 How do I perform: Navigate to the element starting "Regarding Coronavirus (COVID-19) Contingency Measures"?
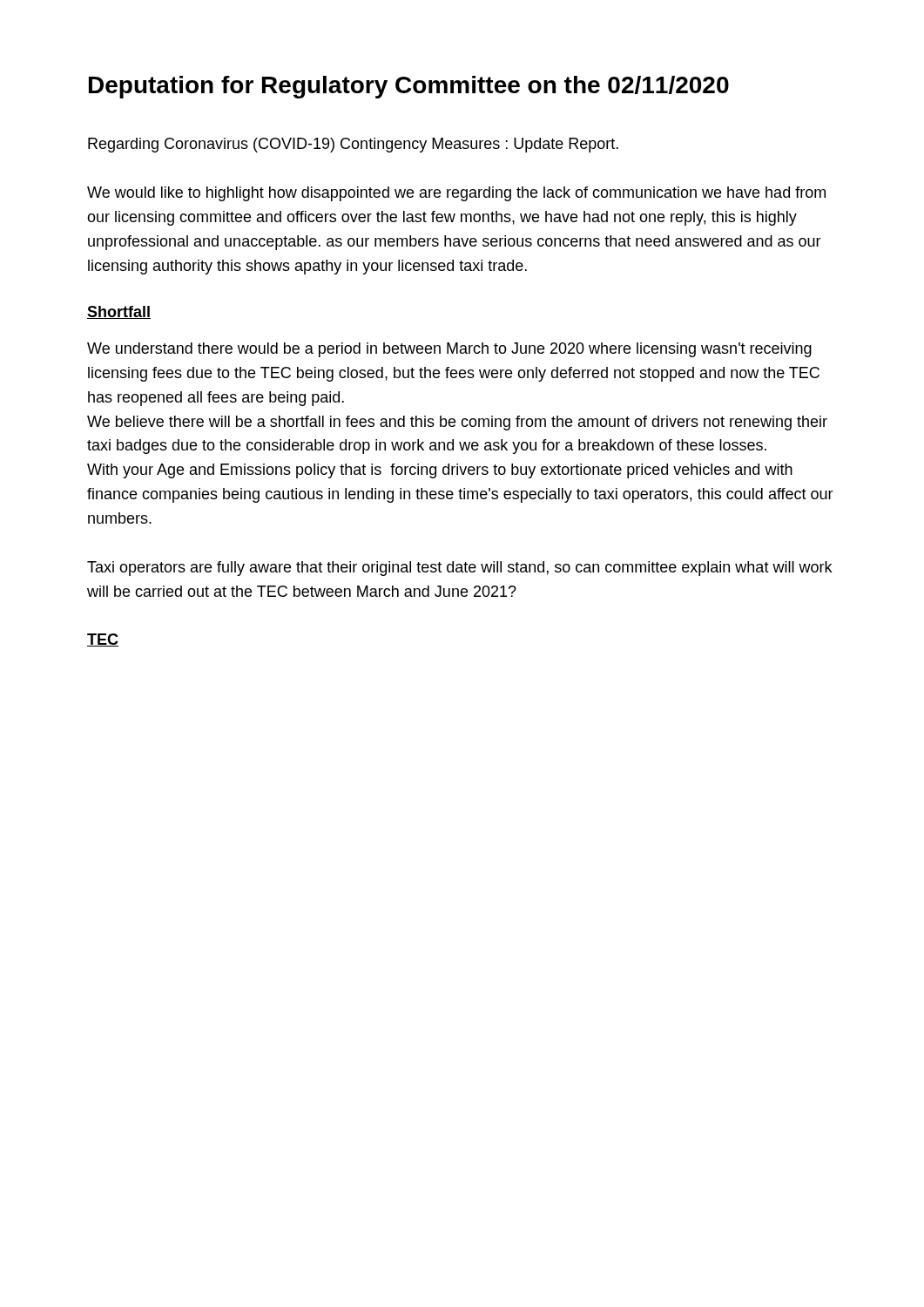click(x=353, y=144)
